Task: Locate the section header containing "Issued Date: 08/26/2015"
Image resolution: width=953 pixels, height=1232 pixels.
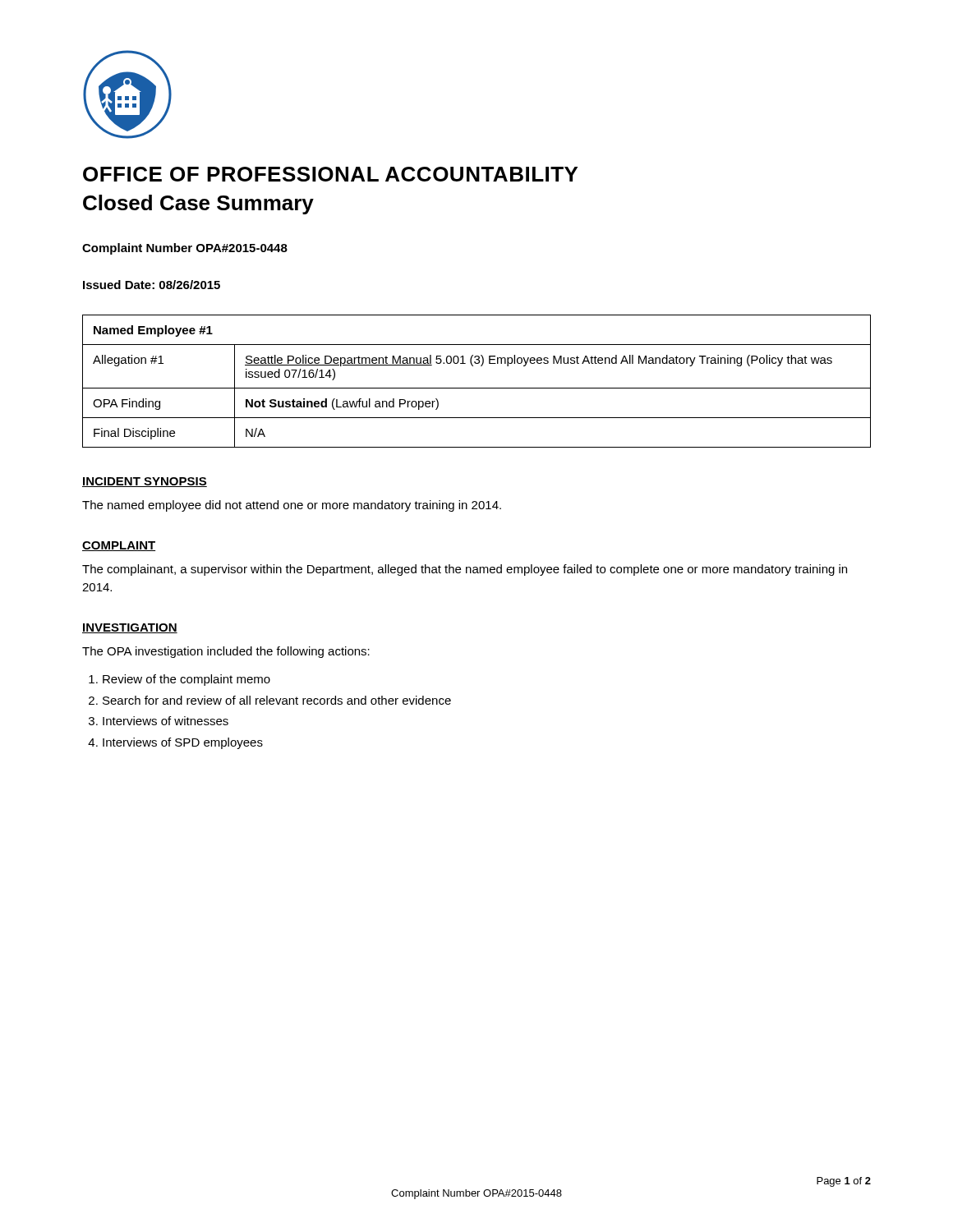Action: tap(151, 285)
